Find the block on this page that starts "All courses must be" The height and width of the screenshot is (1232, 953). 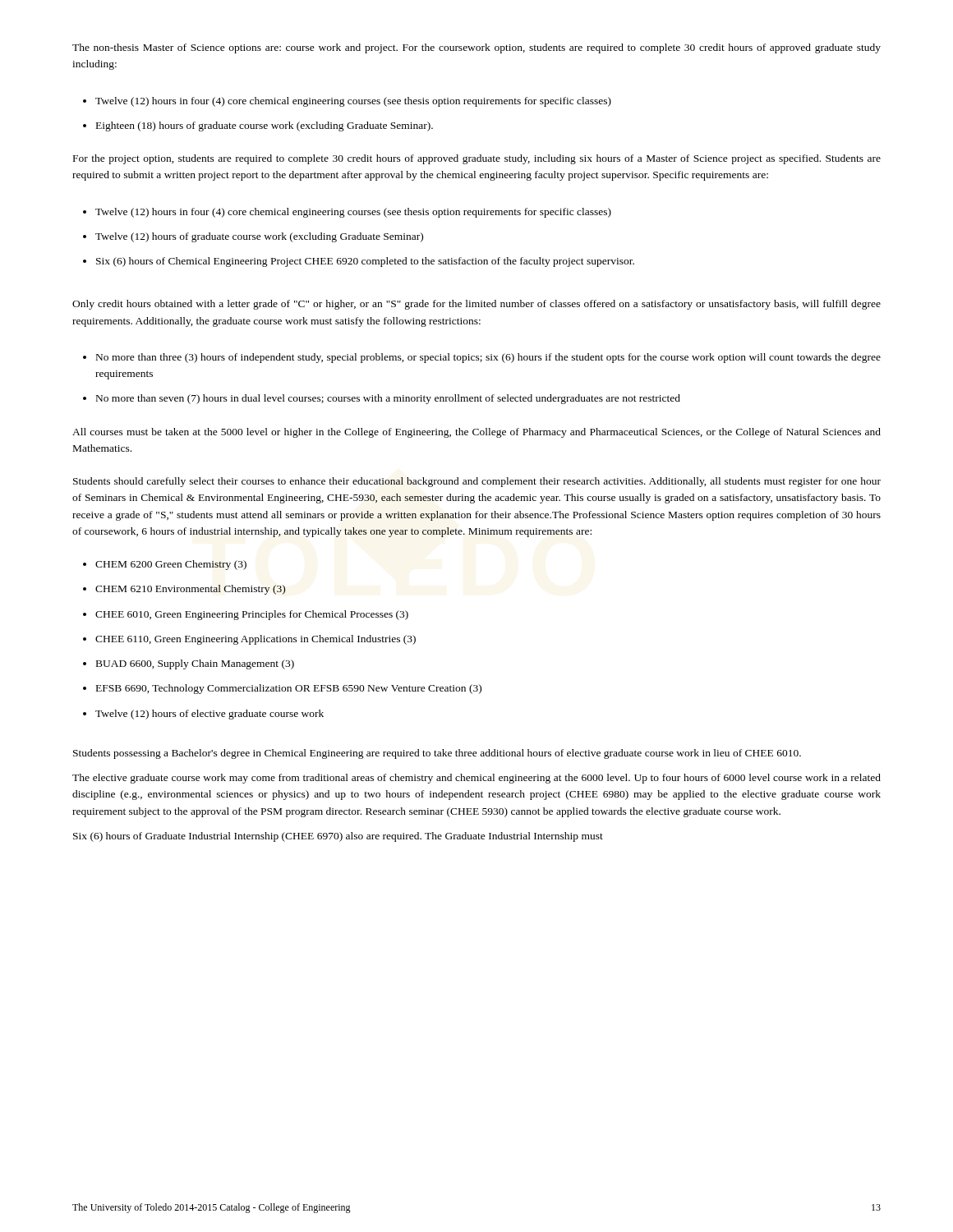tap(476, 440)
